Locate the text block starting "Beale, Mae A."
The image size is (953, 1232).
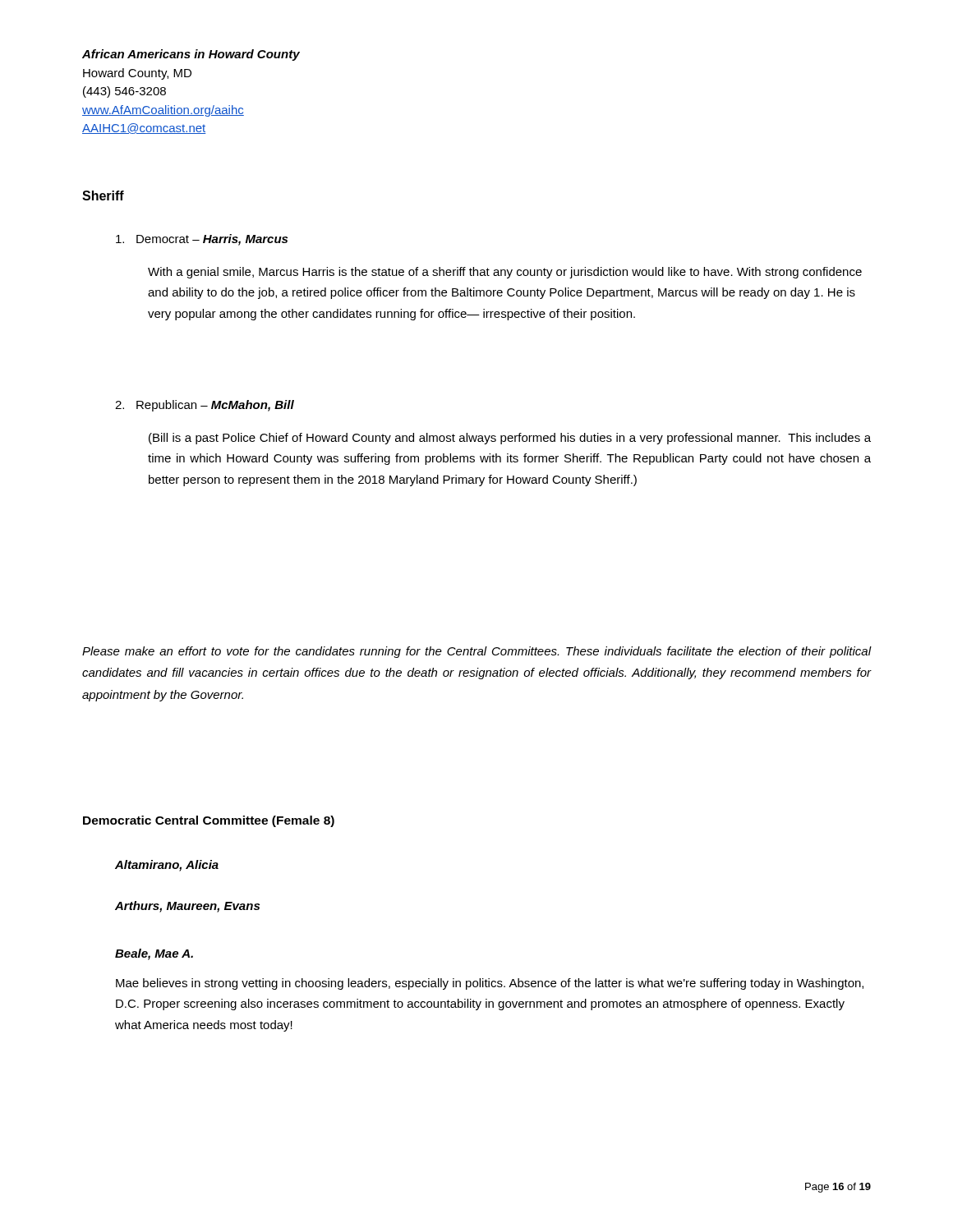(x=493, y=989)
